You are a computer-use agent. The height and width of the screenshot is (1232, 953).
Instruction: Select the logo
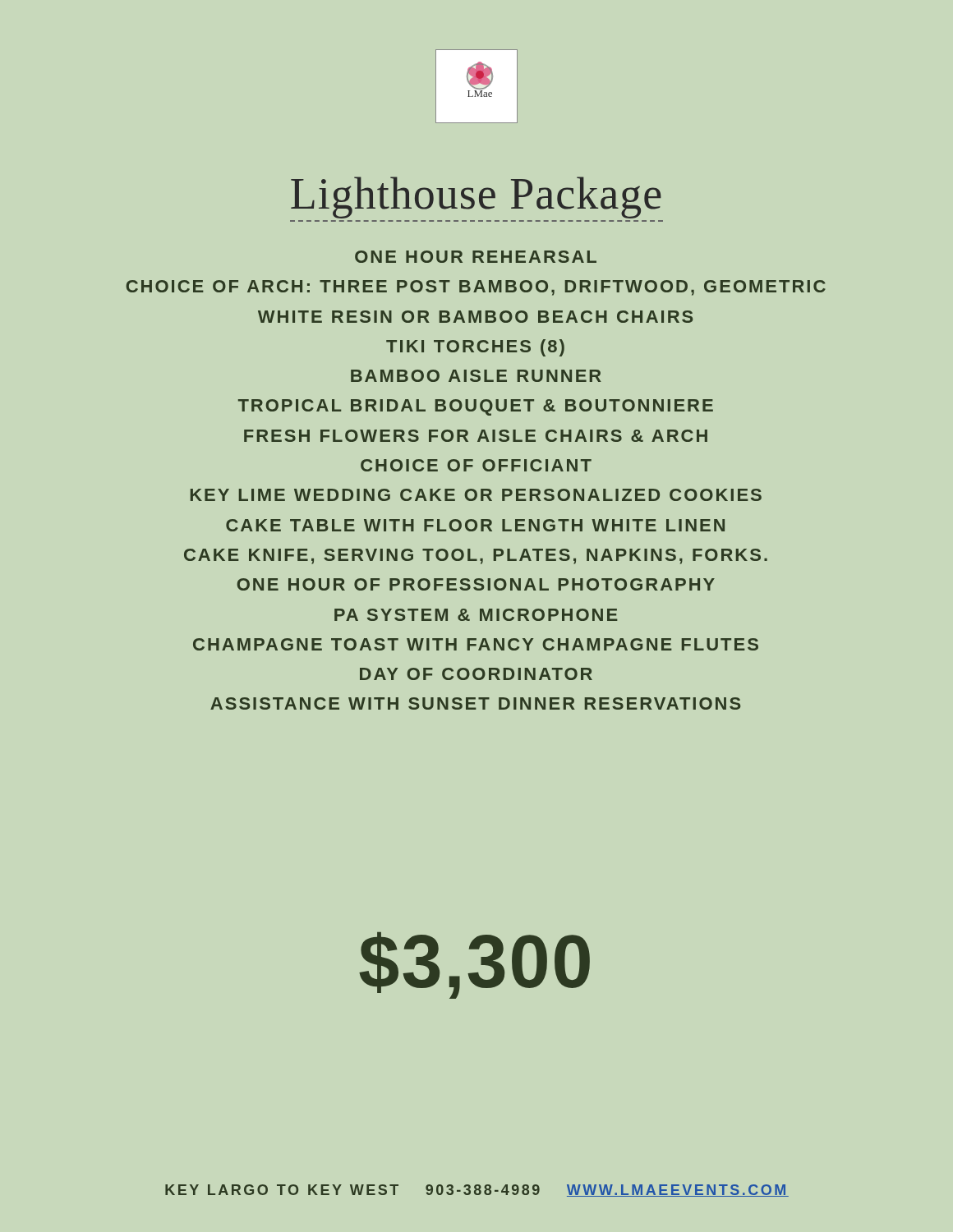[476, 86]
